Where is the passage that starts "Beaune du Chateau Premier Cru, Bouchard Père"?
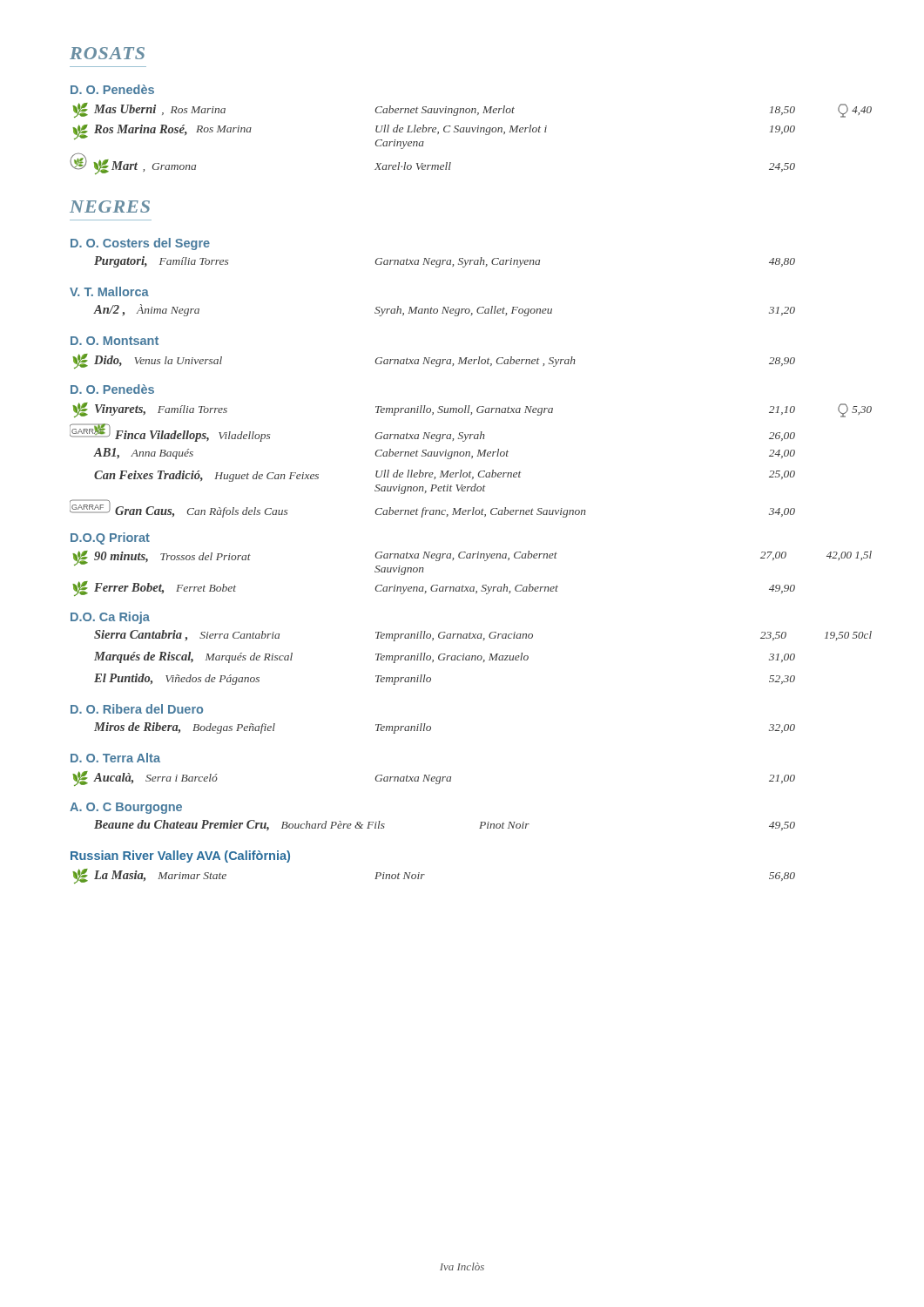 [183, 825]
